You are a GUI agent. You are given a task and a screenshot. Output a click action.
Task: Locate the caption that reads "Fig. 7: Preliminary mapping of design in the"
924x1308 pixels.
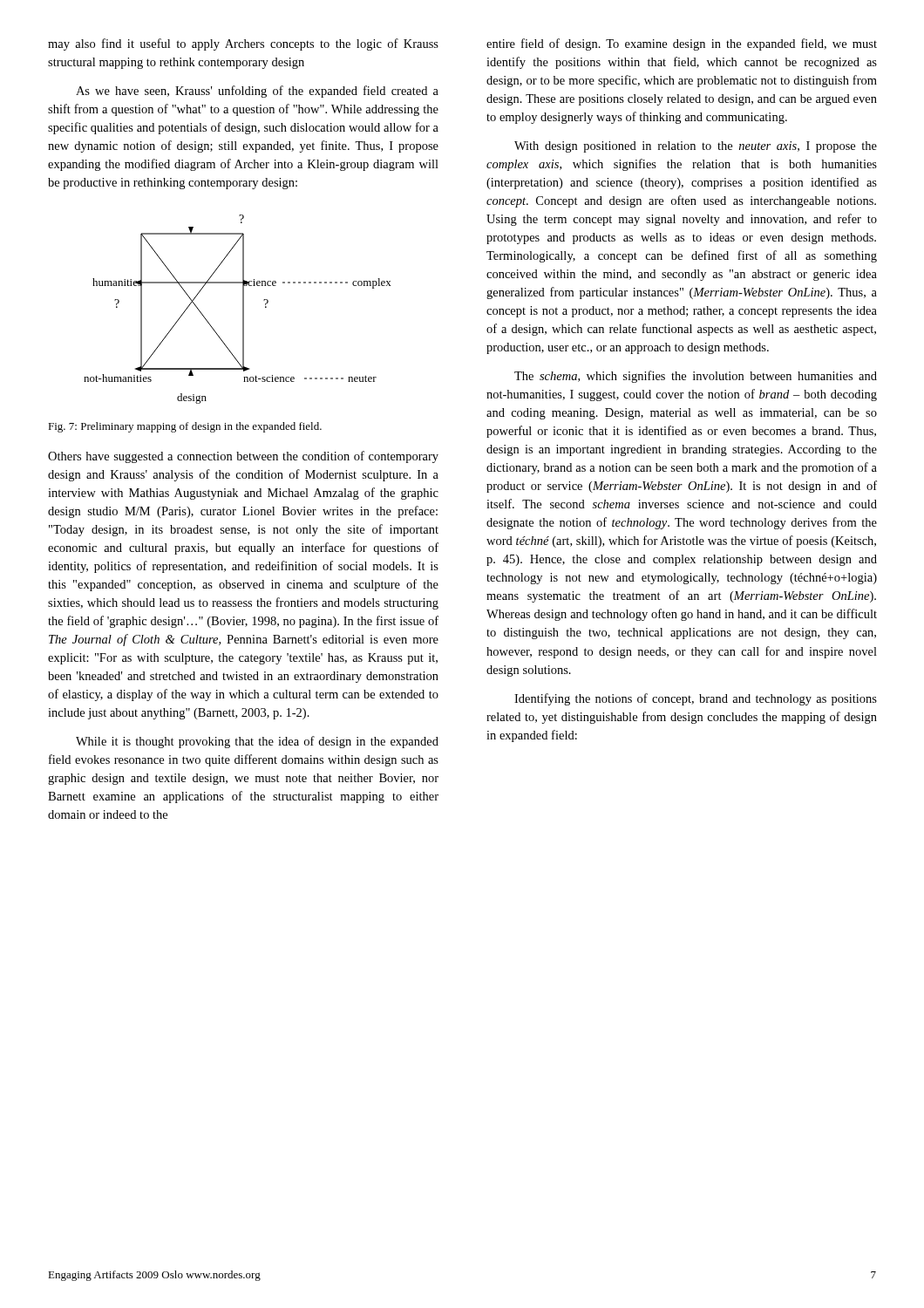pyautogui.click(x=243, y=427)
